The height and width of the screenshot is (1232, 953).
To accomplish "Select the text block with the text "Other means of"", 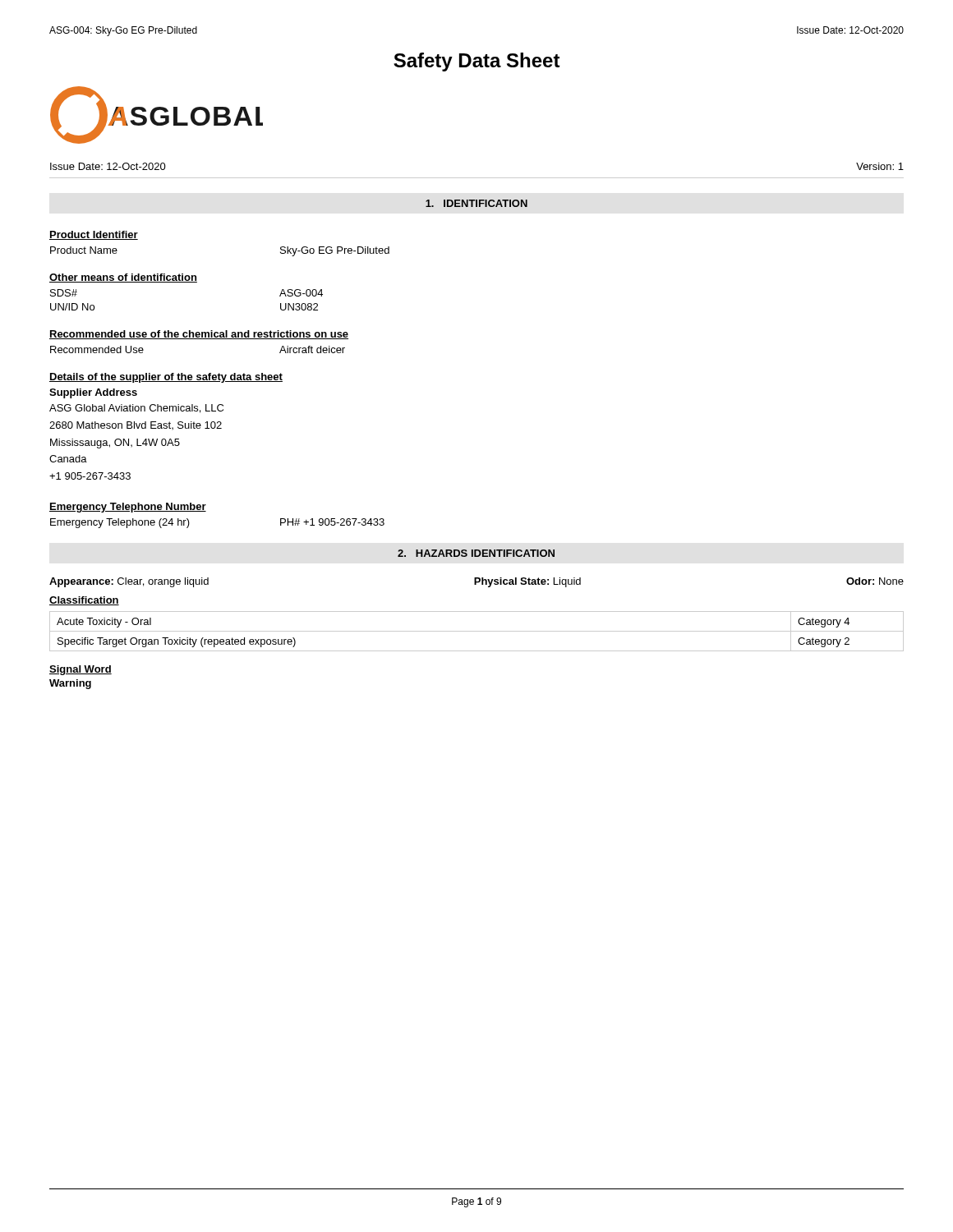I will coord(123,278).
